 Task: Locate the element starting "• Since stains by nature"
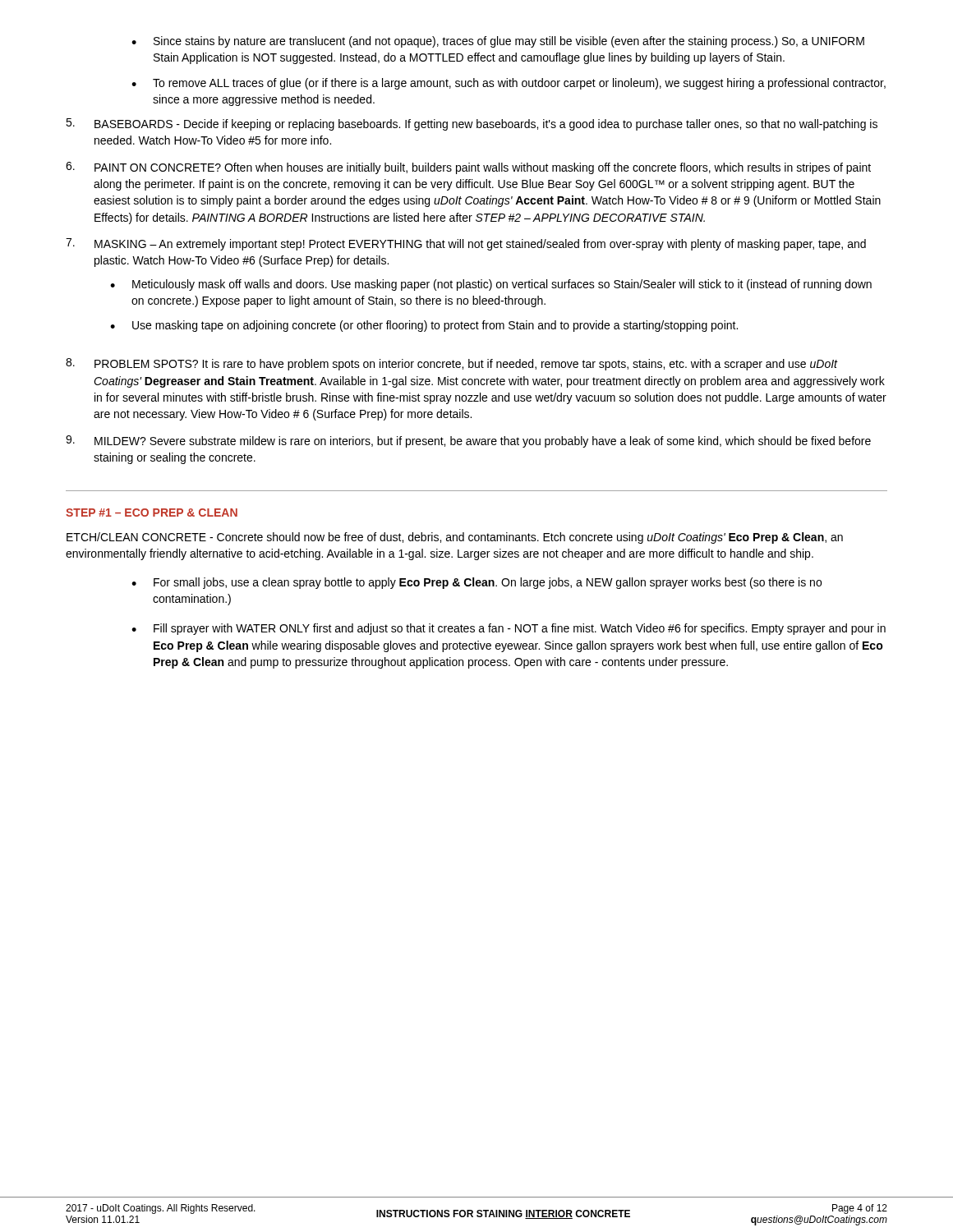point(509,50)
